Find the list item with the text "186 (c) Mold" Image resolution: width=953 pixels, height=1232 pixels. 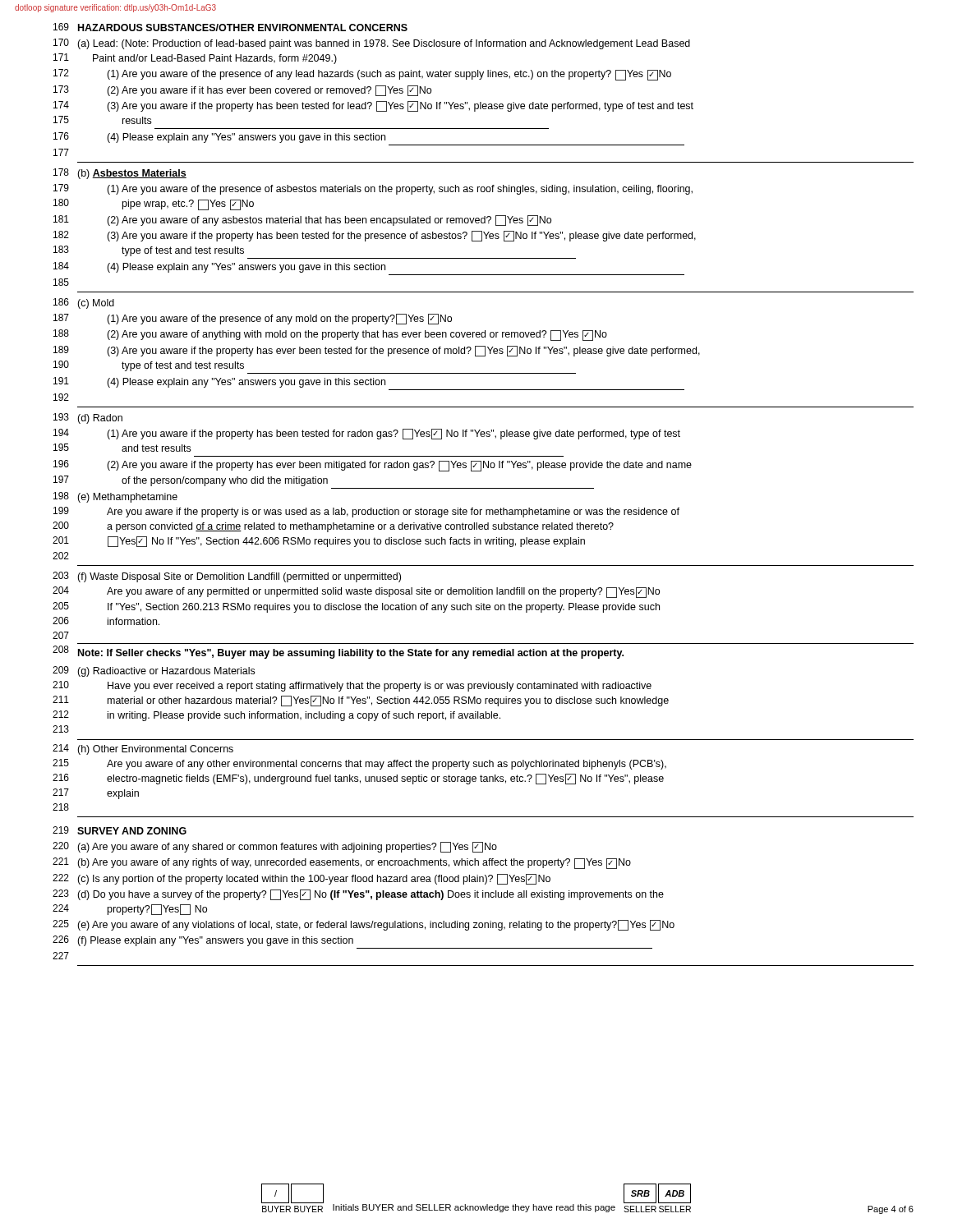[x=476, y=303]
